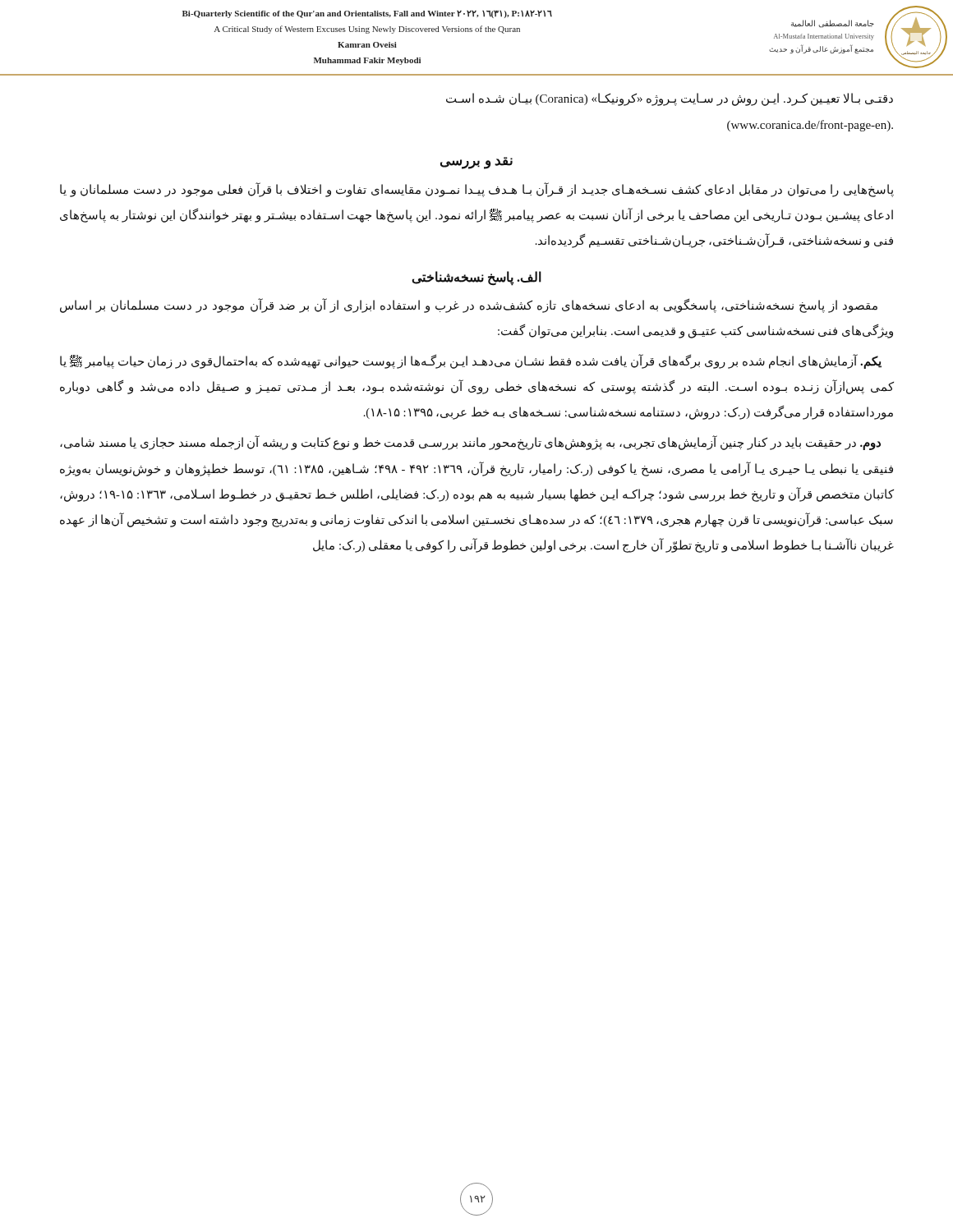Find the section header that says "الف. پاسخ نسخه‌شناختی"

pyautogui.click(x=476, y=277)
